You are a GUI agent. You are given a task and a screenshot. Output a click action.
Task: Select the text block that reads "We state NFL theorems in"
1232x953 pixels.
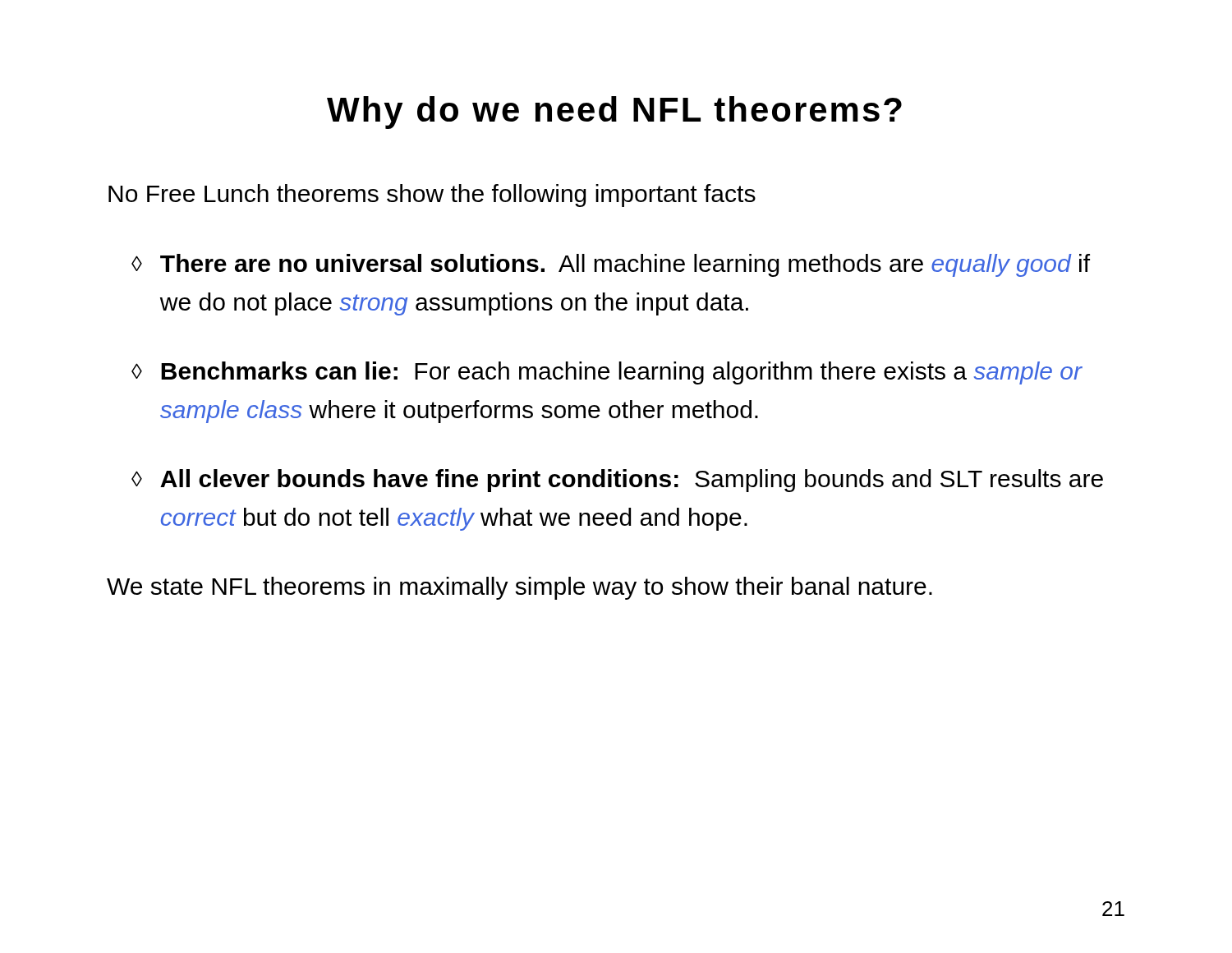point(520,586)
